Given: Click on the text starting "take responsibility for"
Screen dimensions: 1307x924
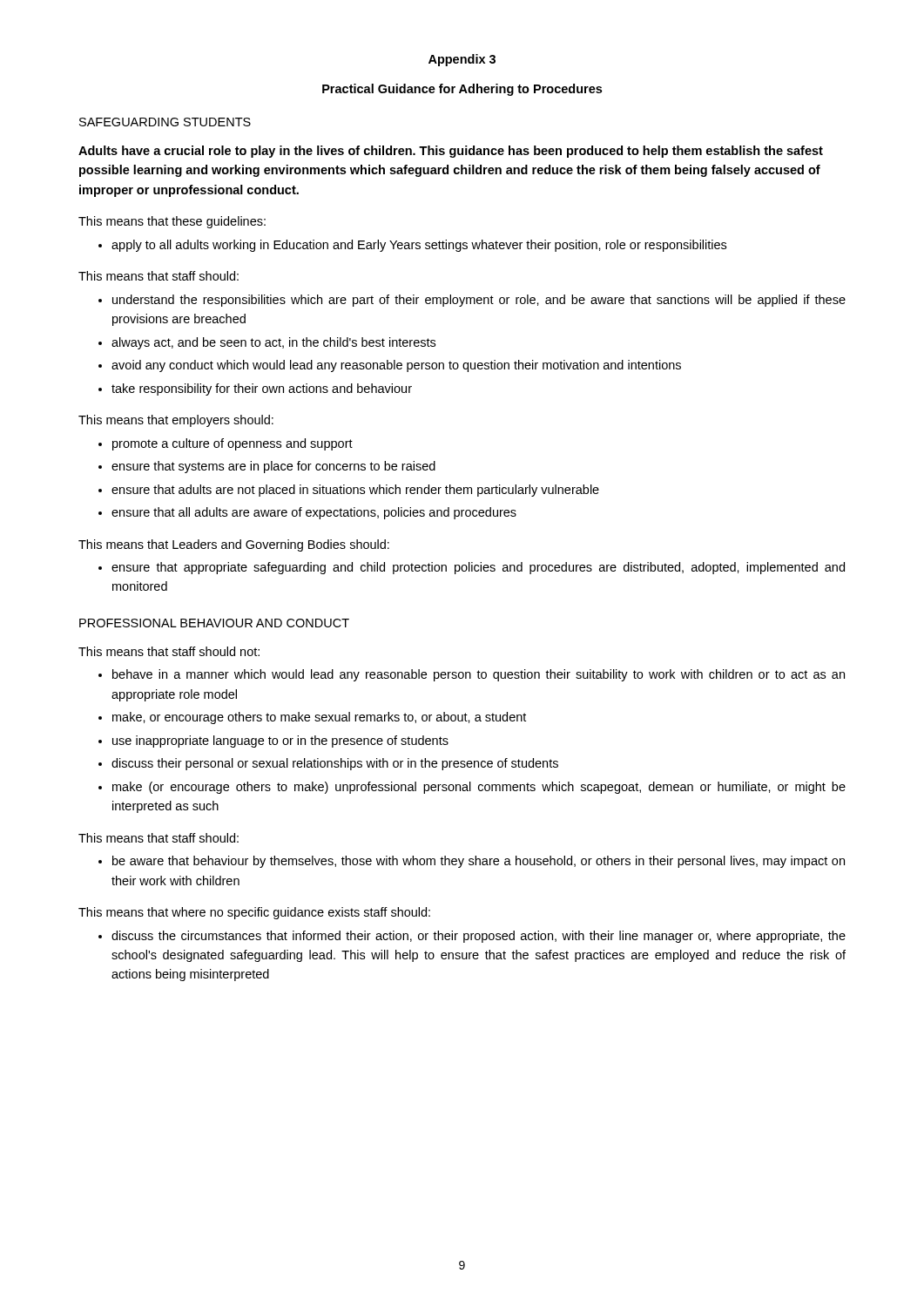Looking at the screenshot, I should point(262,388).
